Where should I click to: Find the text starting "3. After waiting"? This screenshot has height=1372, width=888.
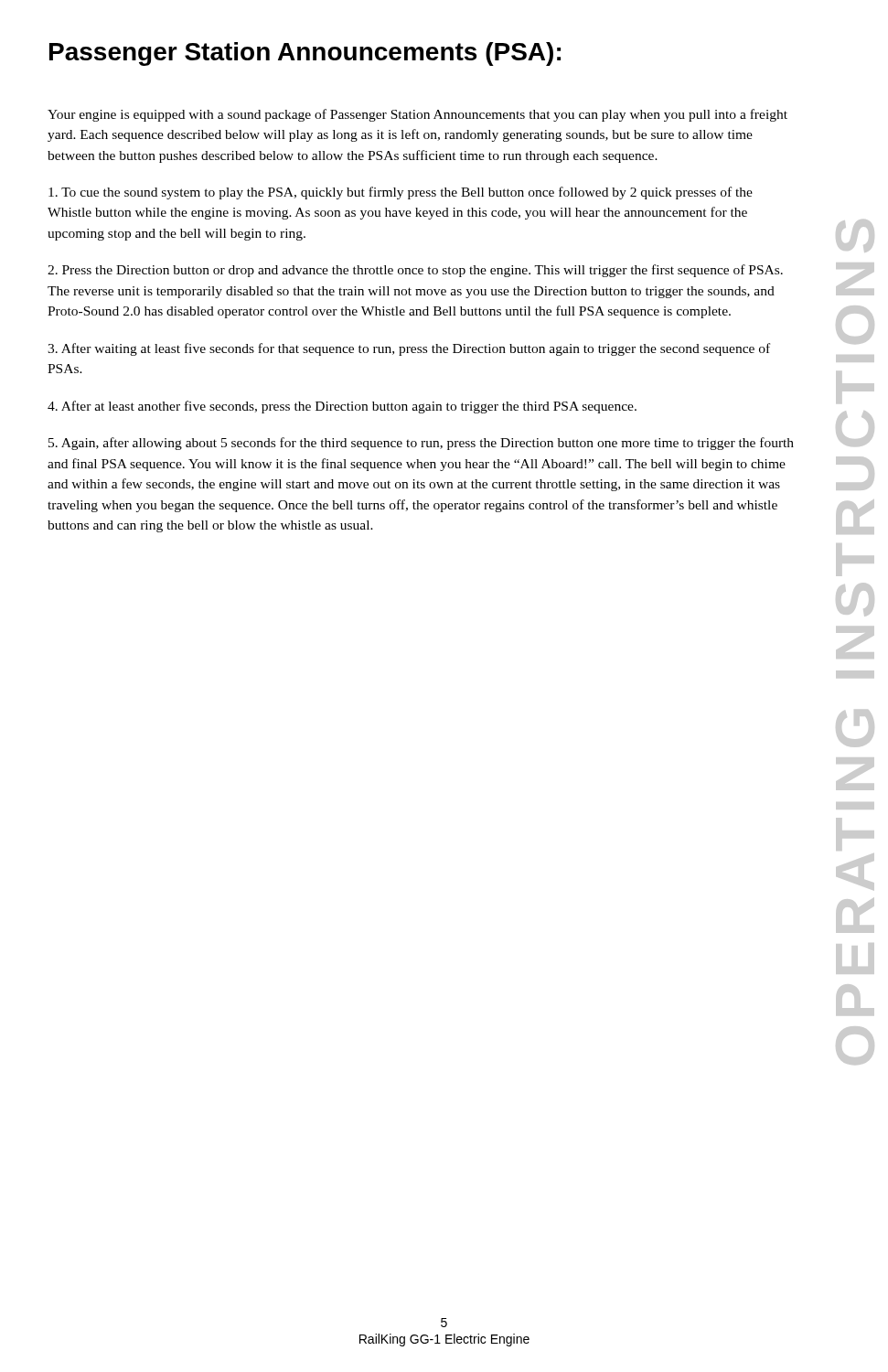tap(409, 358)
